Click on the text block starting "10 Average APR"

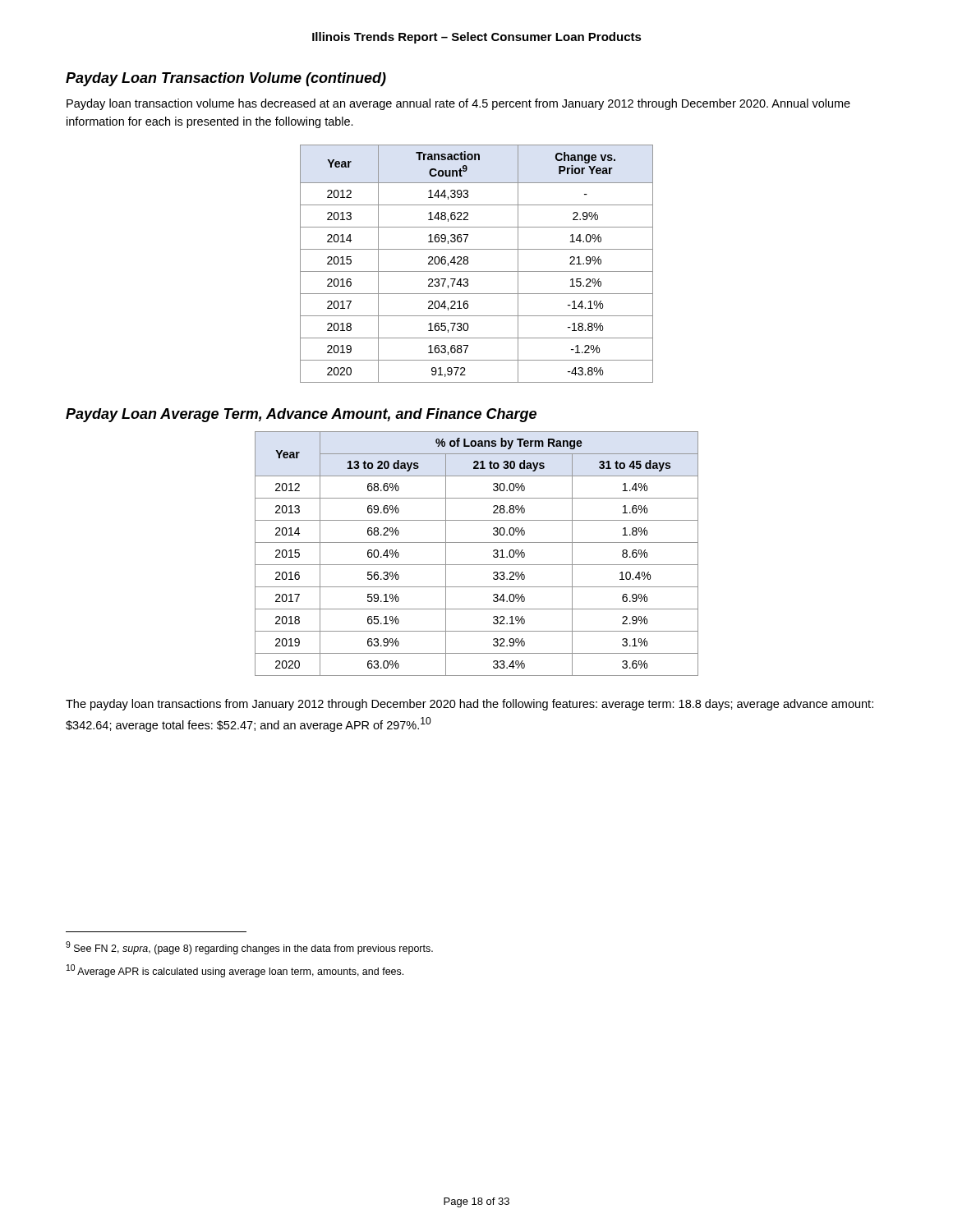pyautogui.click(x=235, y=970)
